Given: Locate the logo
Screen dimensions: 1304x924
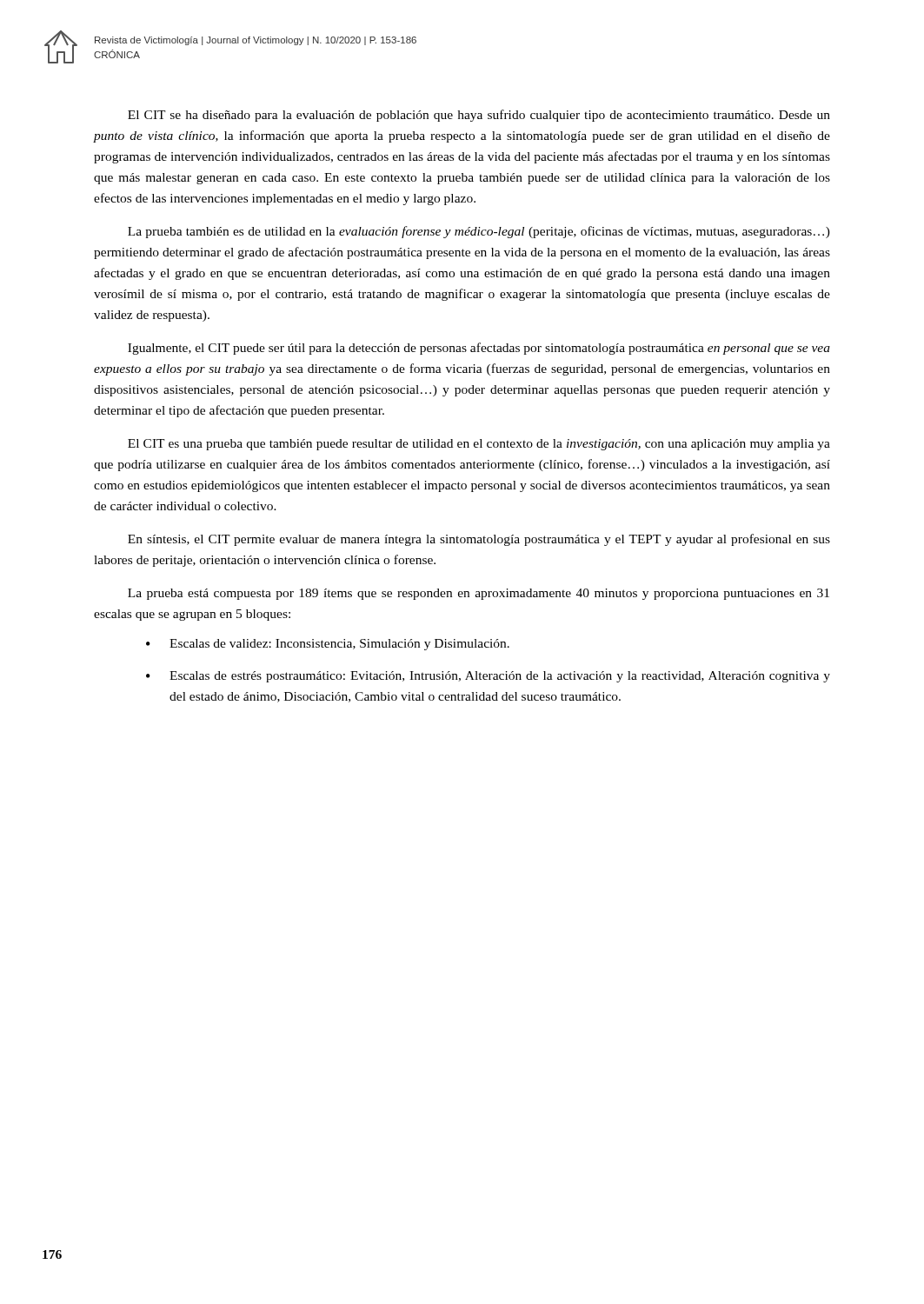Looking at the screenshot, I should 61,47.
